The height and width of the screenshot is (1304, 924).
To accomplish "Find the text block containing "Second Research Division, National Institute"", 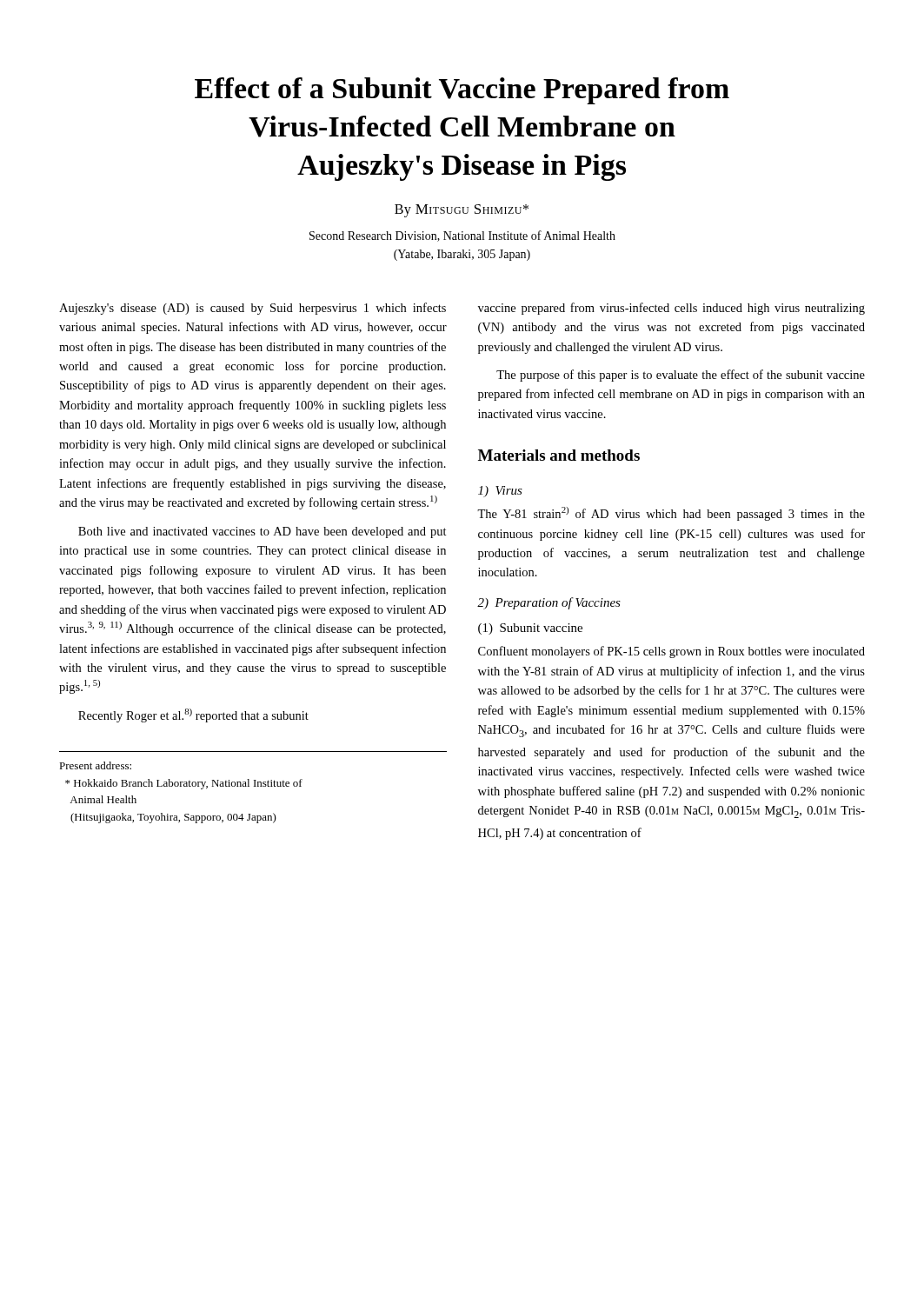I will click(462, 245).
